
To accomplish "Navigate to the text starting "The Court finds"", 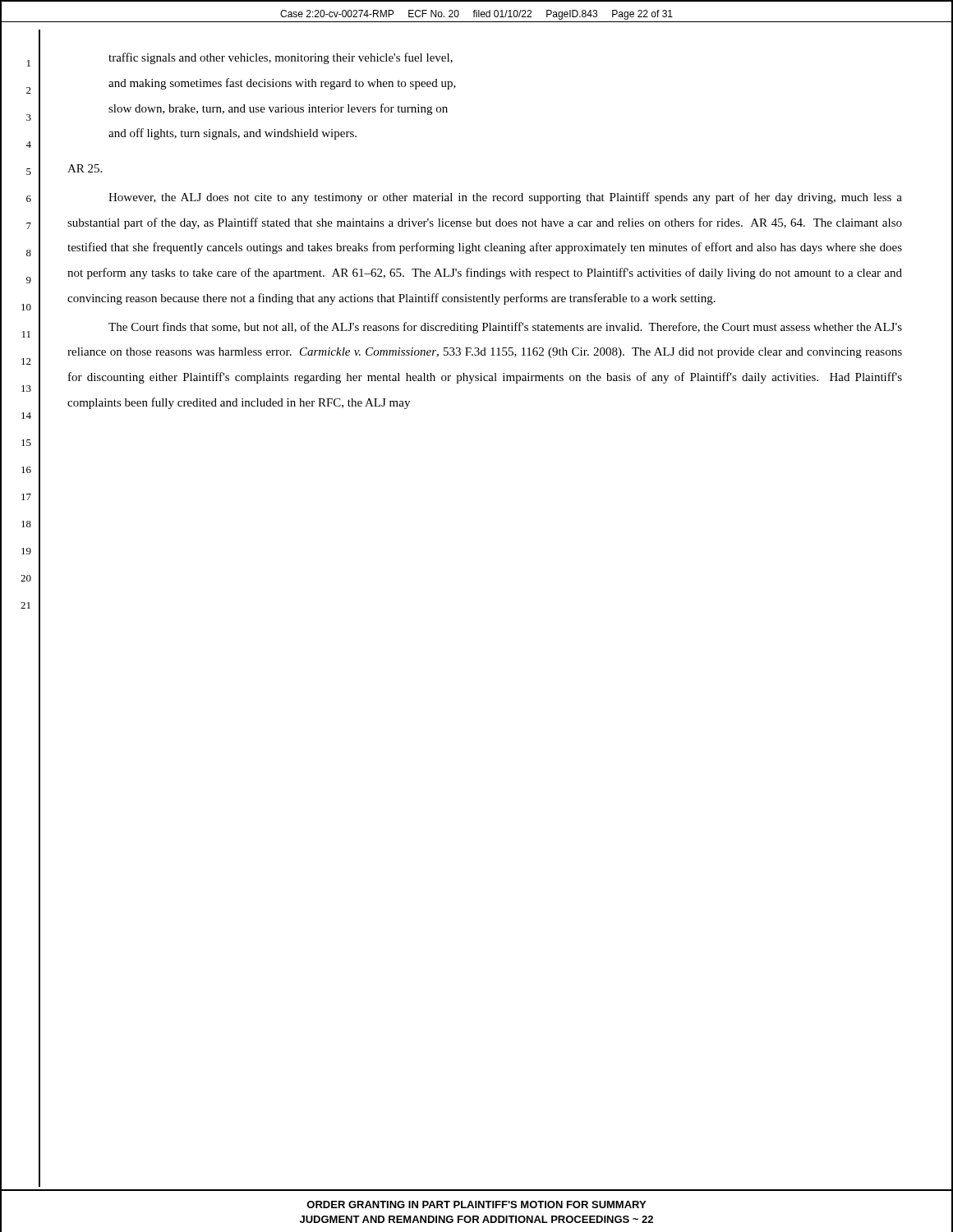I will click(x=485, y=364).
